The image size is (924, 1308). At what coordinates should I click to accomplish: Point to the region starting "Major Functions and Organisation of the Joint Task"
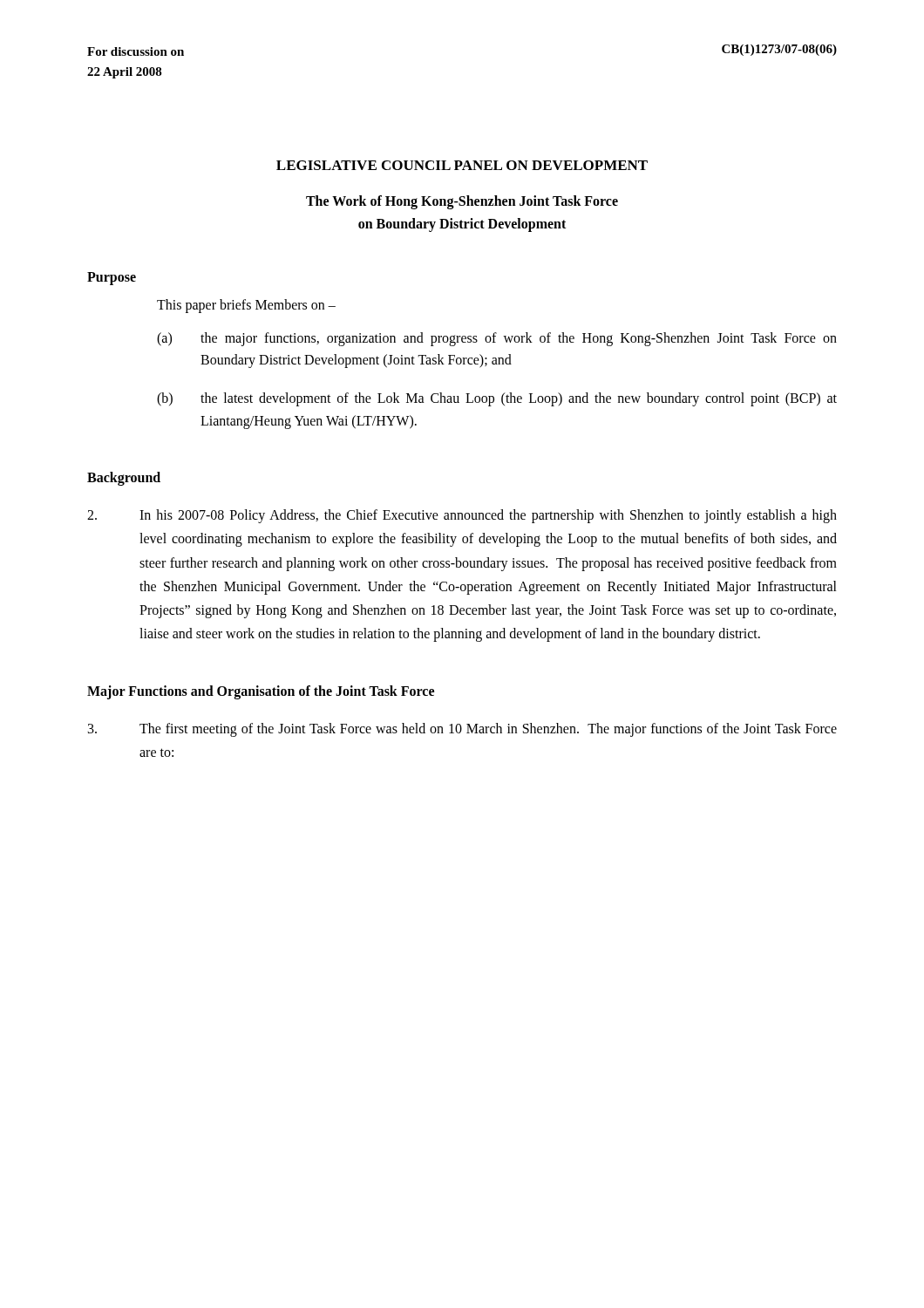(261, 691)
